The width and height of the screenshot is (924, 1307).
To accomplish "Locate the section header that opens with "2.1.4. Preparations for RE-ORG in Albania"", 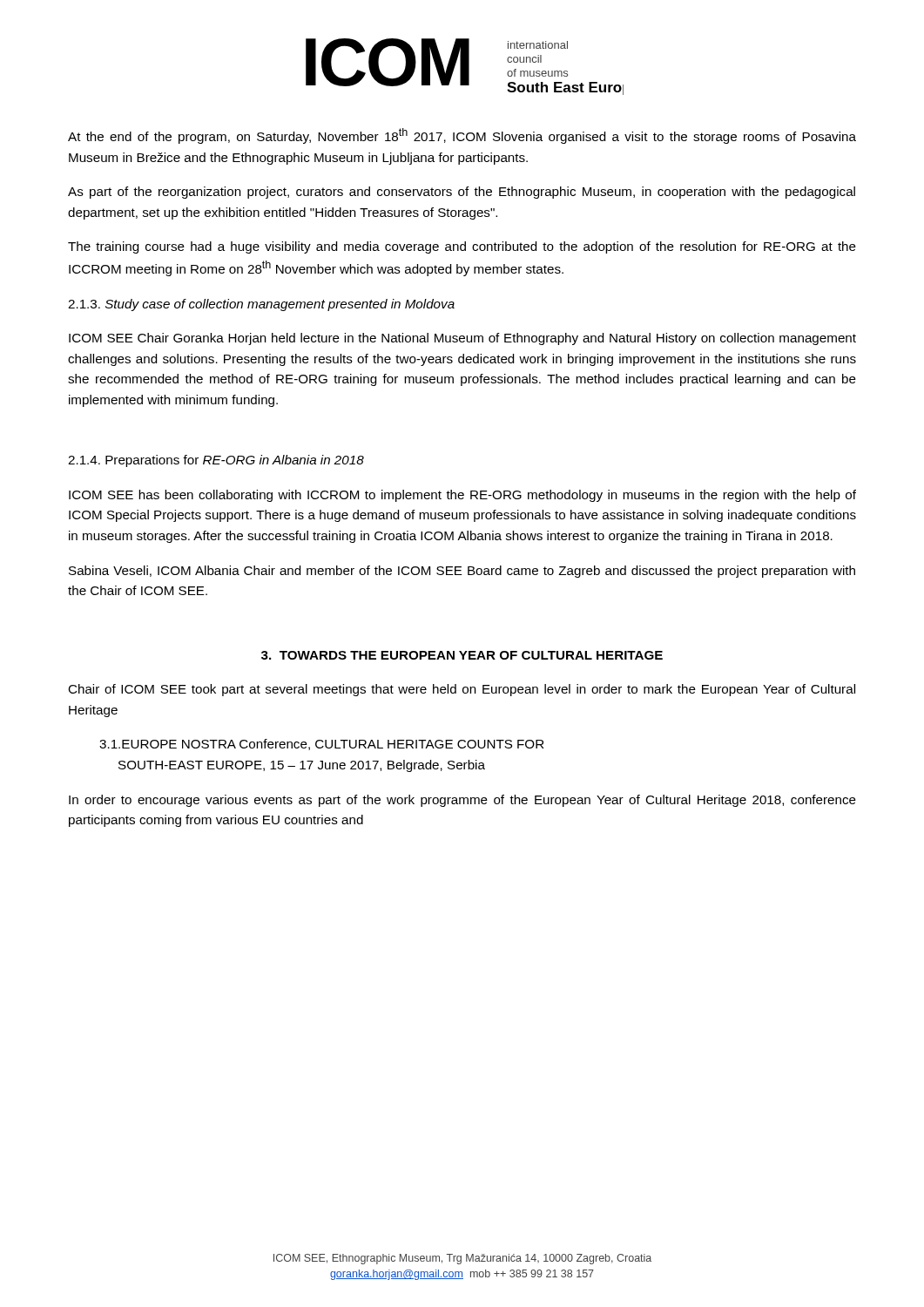I will point(216,460).
